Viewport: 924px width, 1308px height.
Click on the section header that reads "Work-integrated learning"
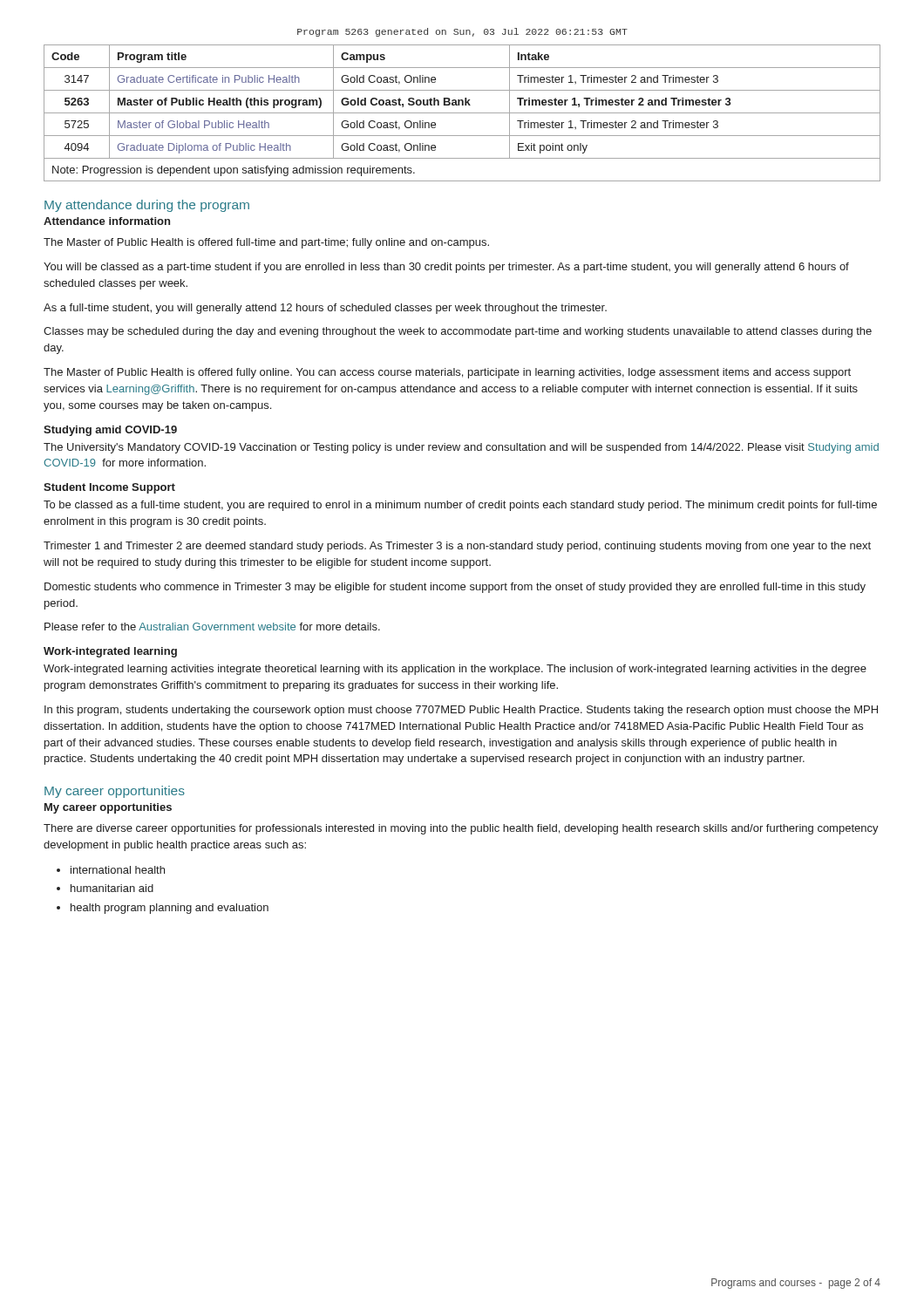(110, 652)
